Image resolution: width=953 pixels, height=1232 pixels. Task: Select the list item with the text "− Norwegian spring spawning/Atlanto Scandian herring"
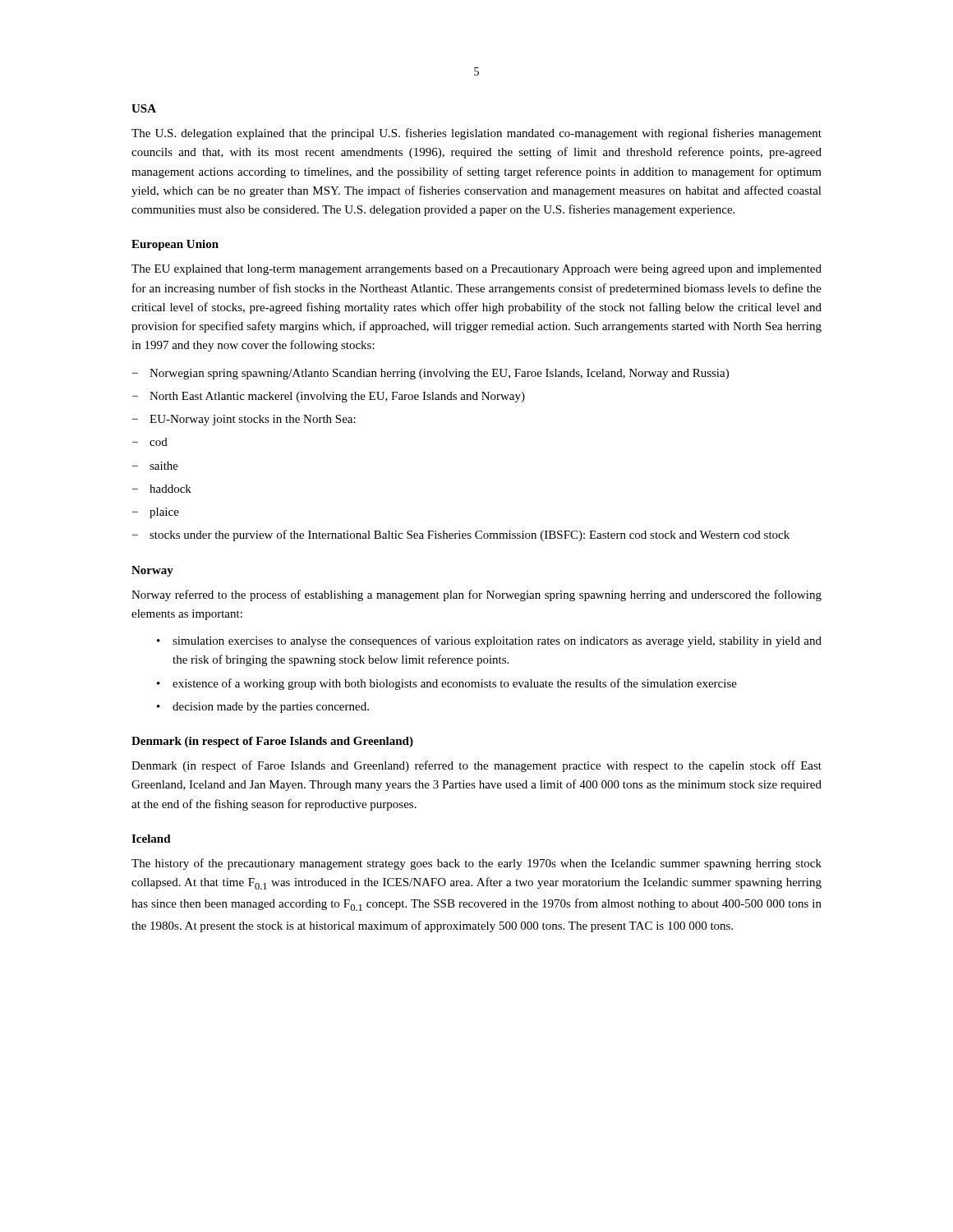coord(476,373)
